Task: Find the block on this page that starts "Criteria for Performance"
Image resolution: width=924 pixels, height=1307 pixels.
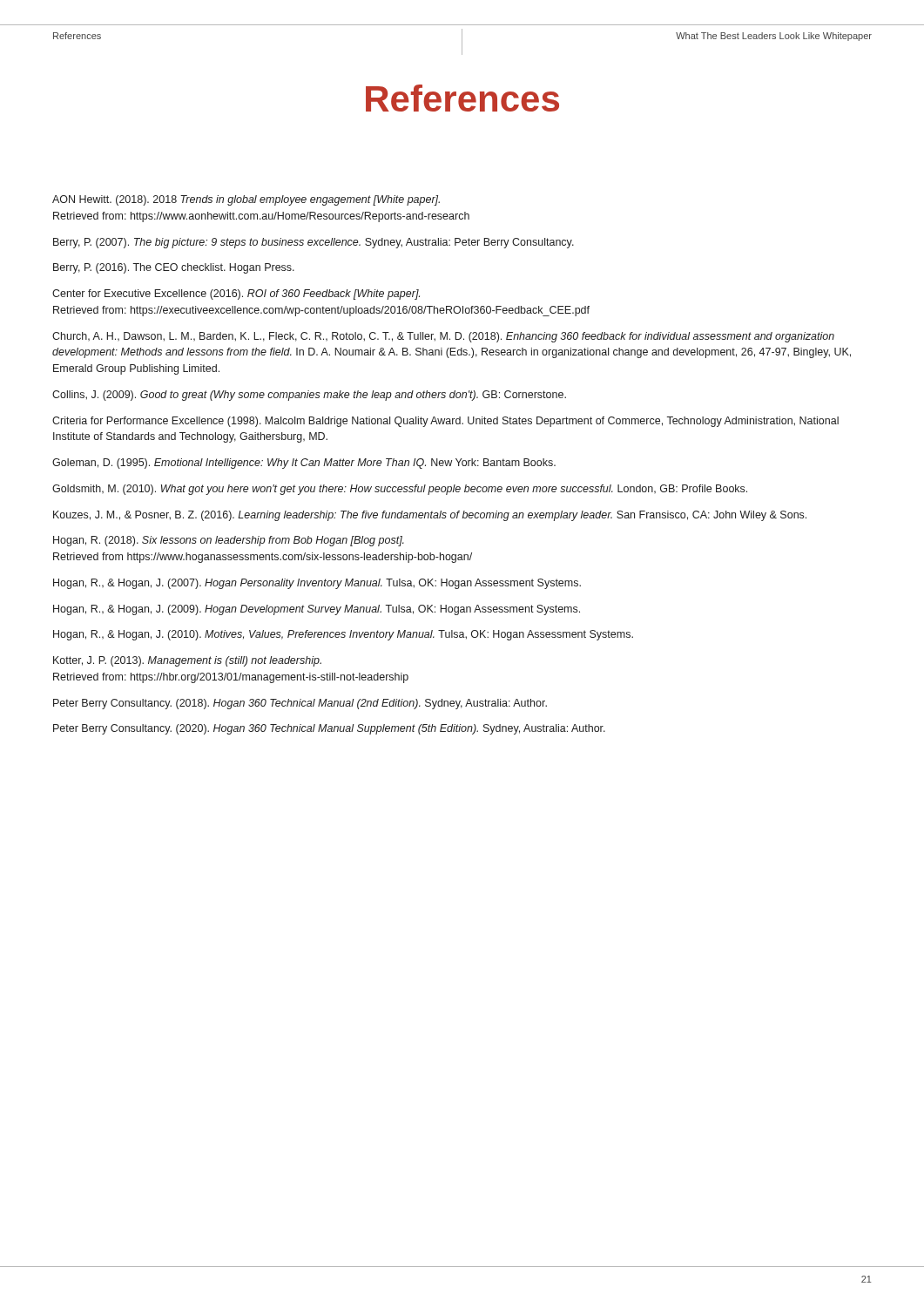Action: click(x=446, y=429)
